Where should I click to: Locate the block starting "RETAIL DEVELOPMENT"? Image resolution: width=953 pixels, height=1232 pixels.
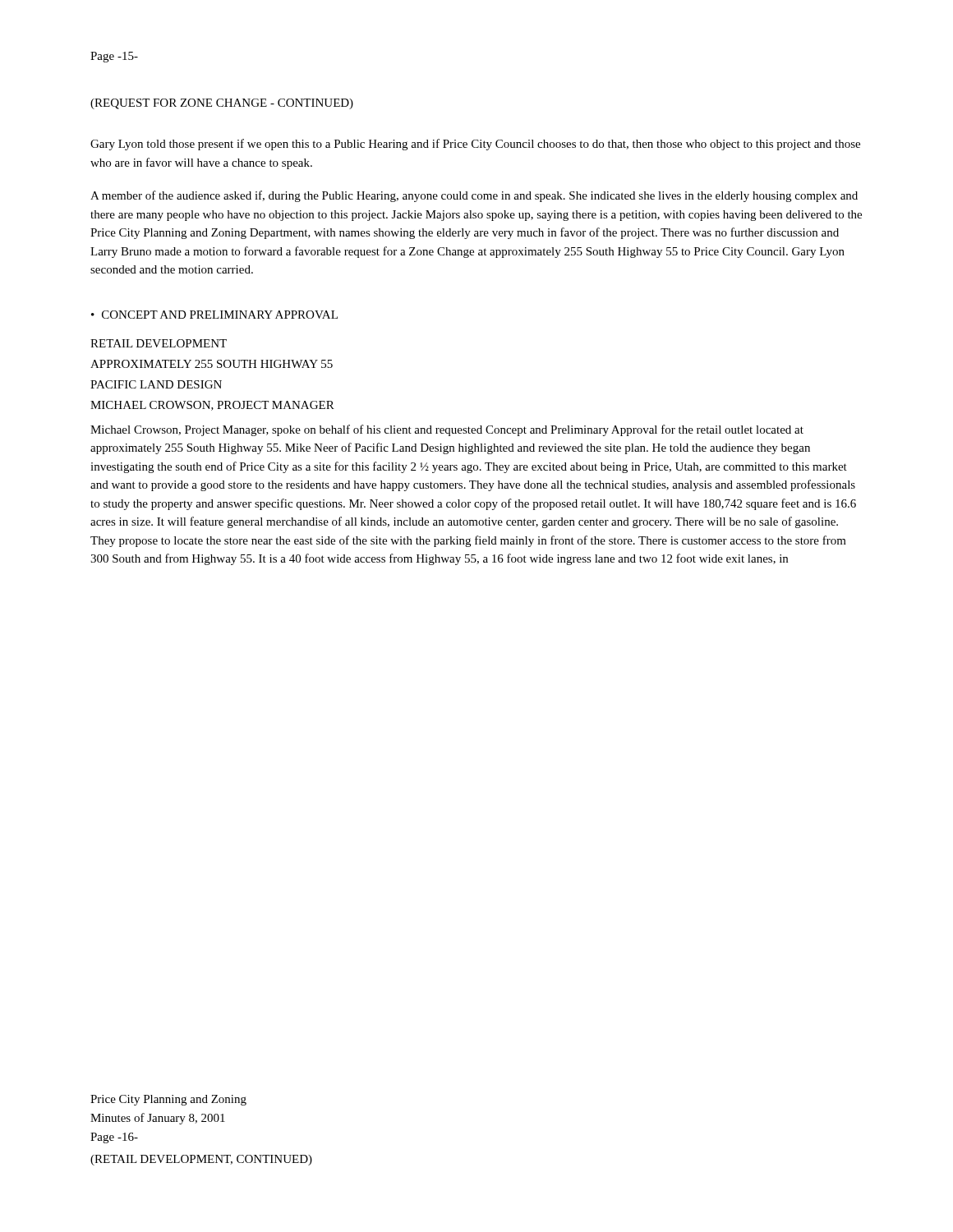coord(159,343)
